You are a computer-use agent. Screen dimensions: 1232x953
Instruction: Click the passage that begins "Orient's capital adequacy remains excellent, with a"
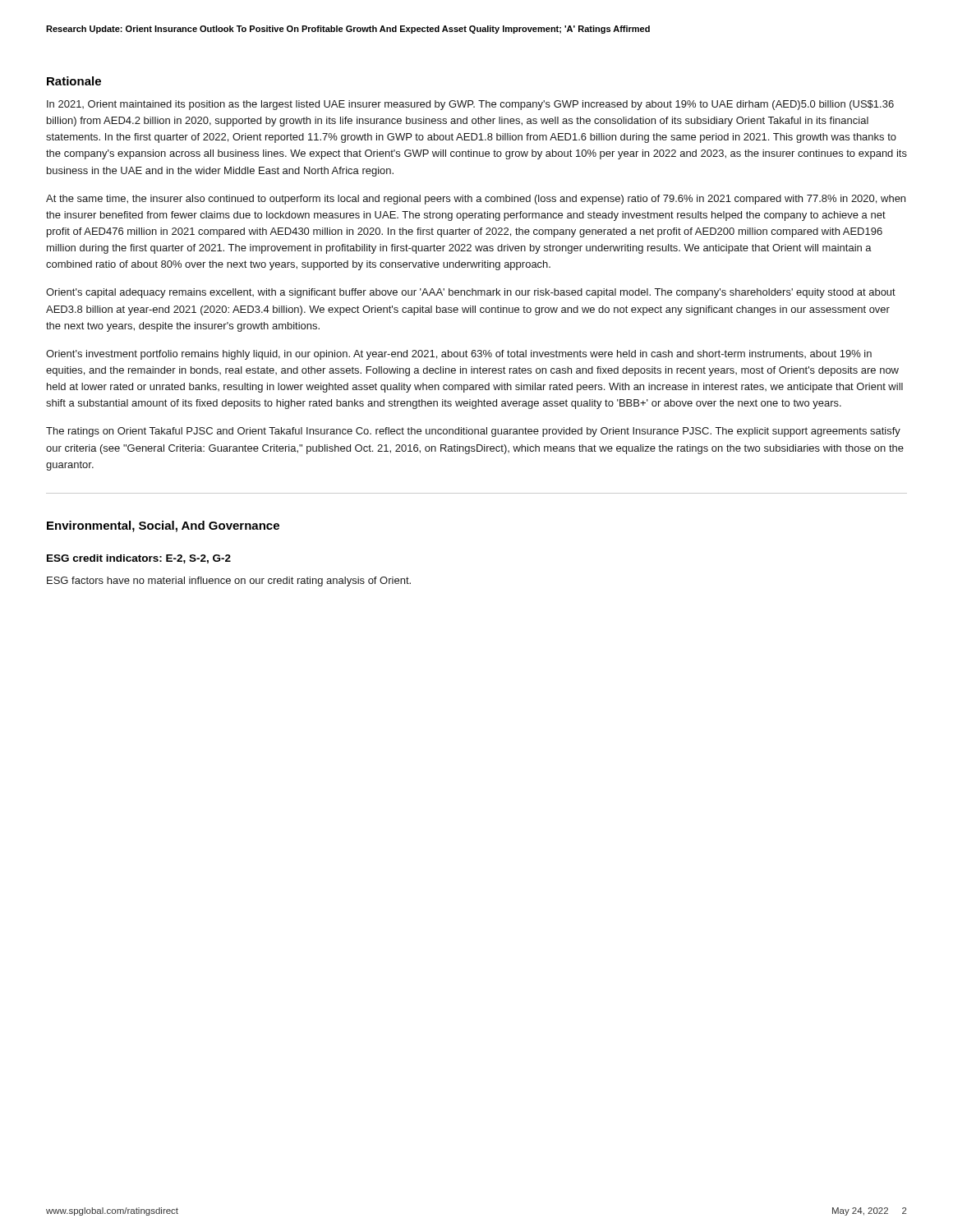pyautogui.click(x=471, y=309)
